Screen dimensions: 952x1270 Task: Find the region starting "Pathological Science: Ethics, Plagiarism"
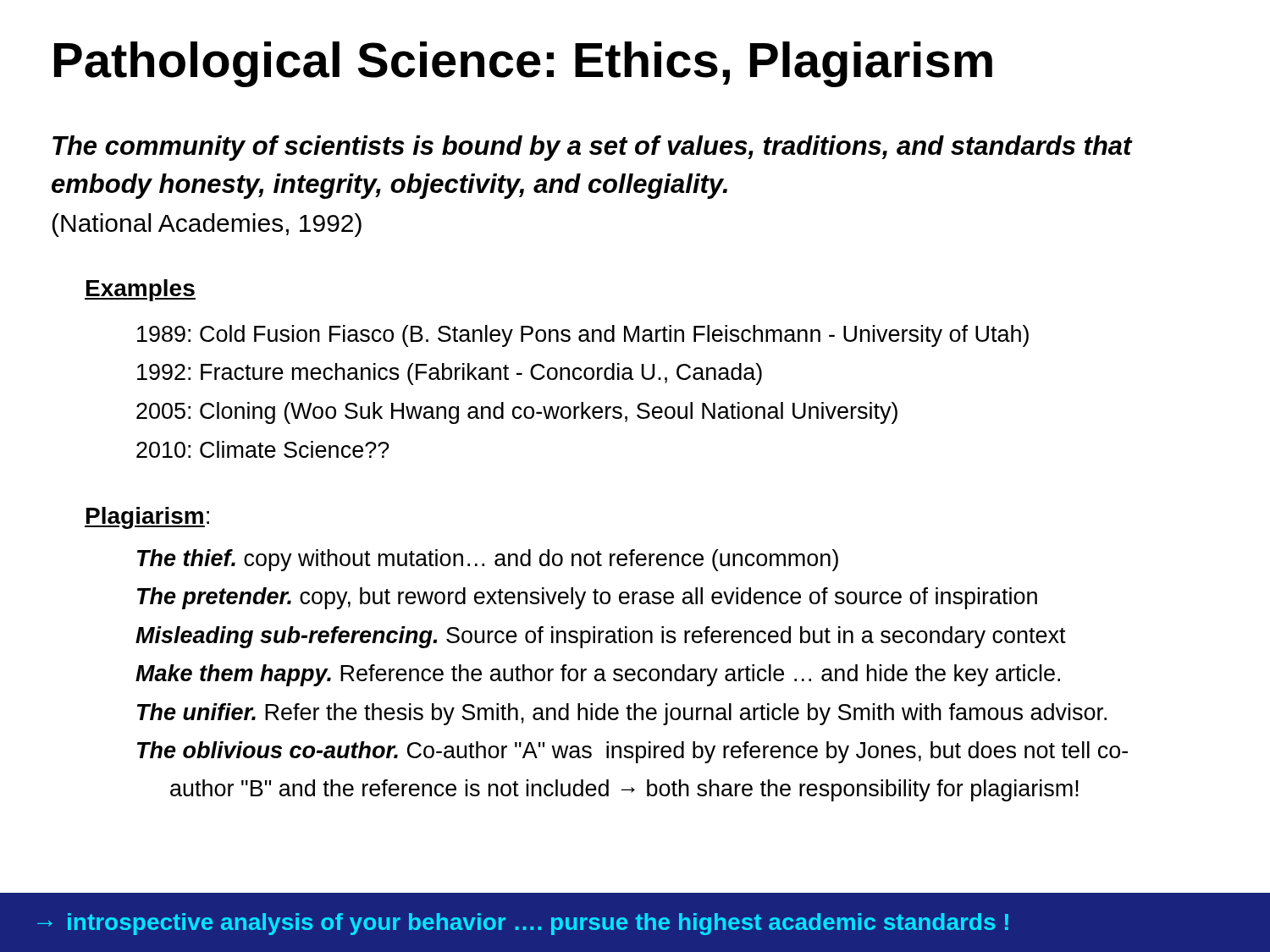pos(635,60)
